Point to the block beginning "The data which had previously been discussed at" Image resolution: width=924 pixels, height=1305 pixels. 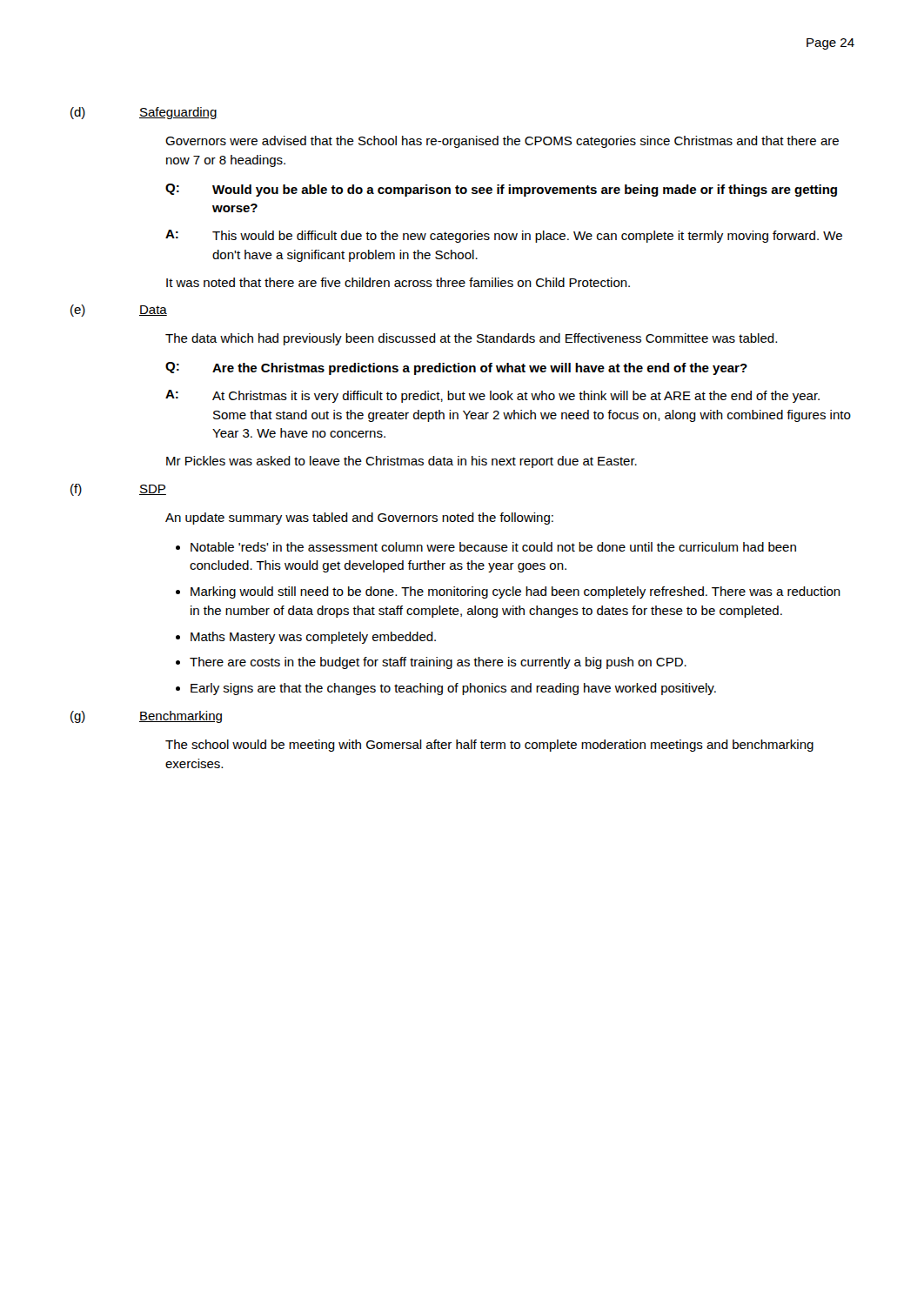coord(472,338)
